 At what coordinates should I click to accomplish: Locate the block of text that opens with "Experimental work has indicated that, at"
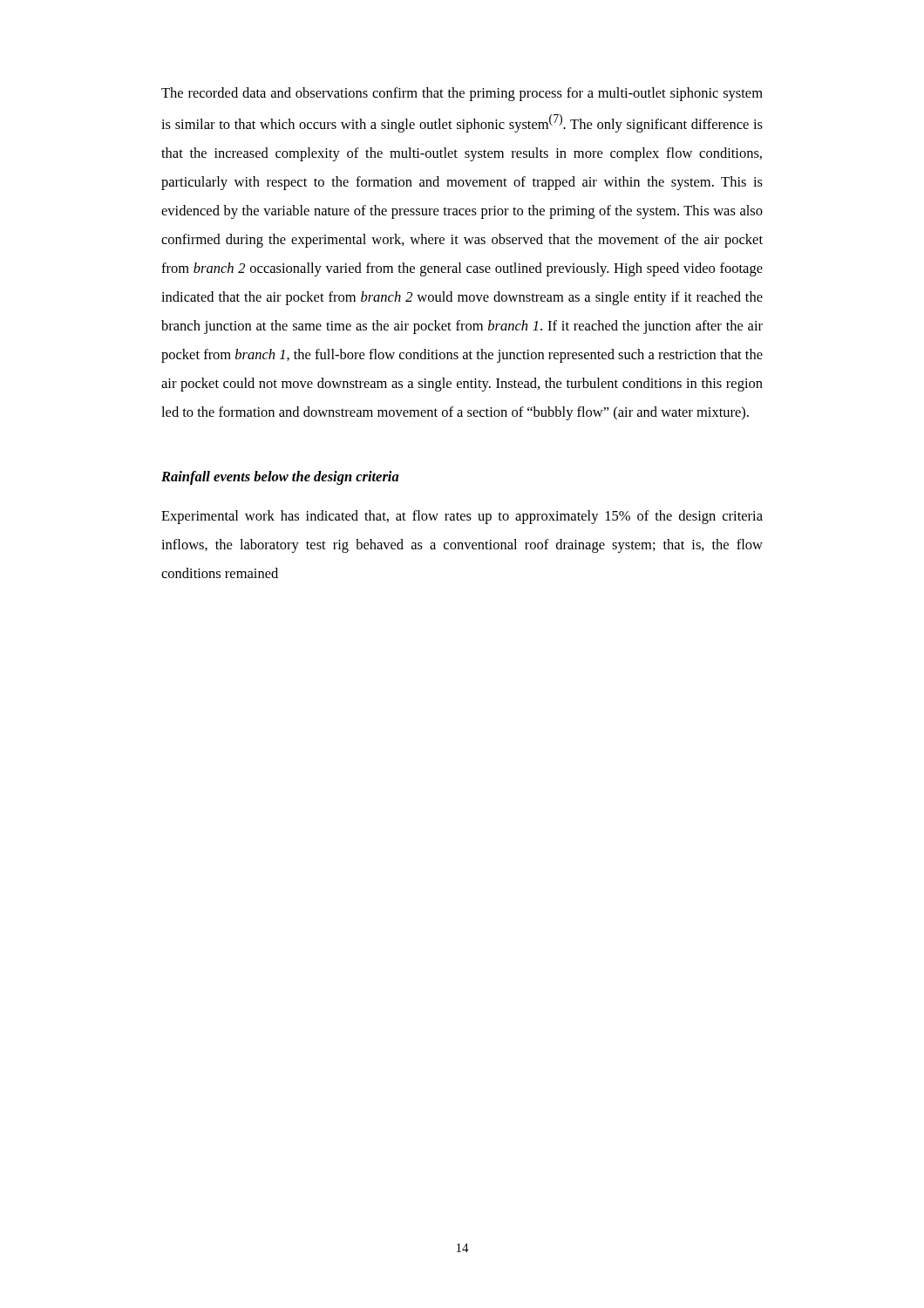tap(462, 544)
